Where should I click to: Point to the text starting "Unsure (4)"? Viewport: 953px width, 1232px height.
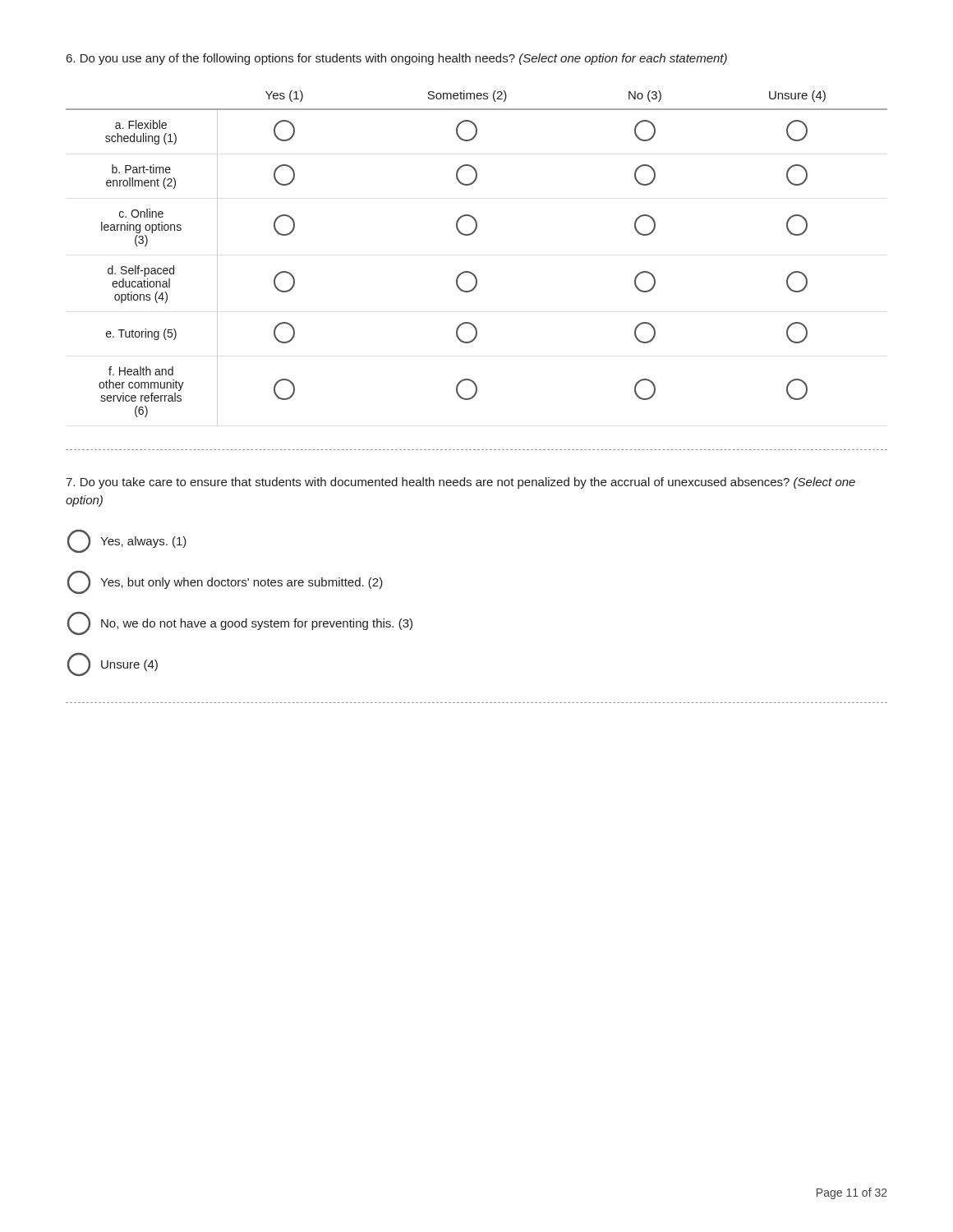112,664
